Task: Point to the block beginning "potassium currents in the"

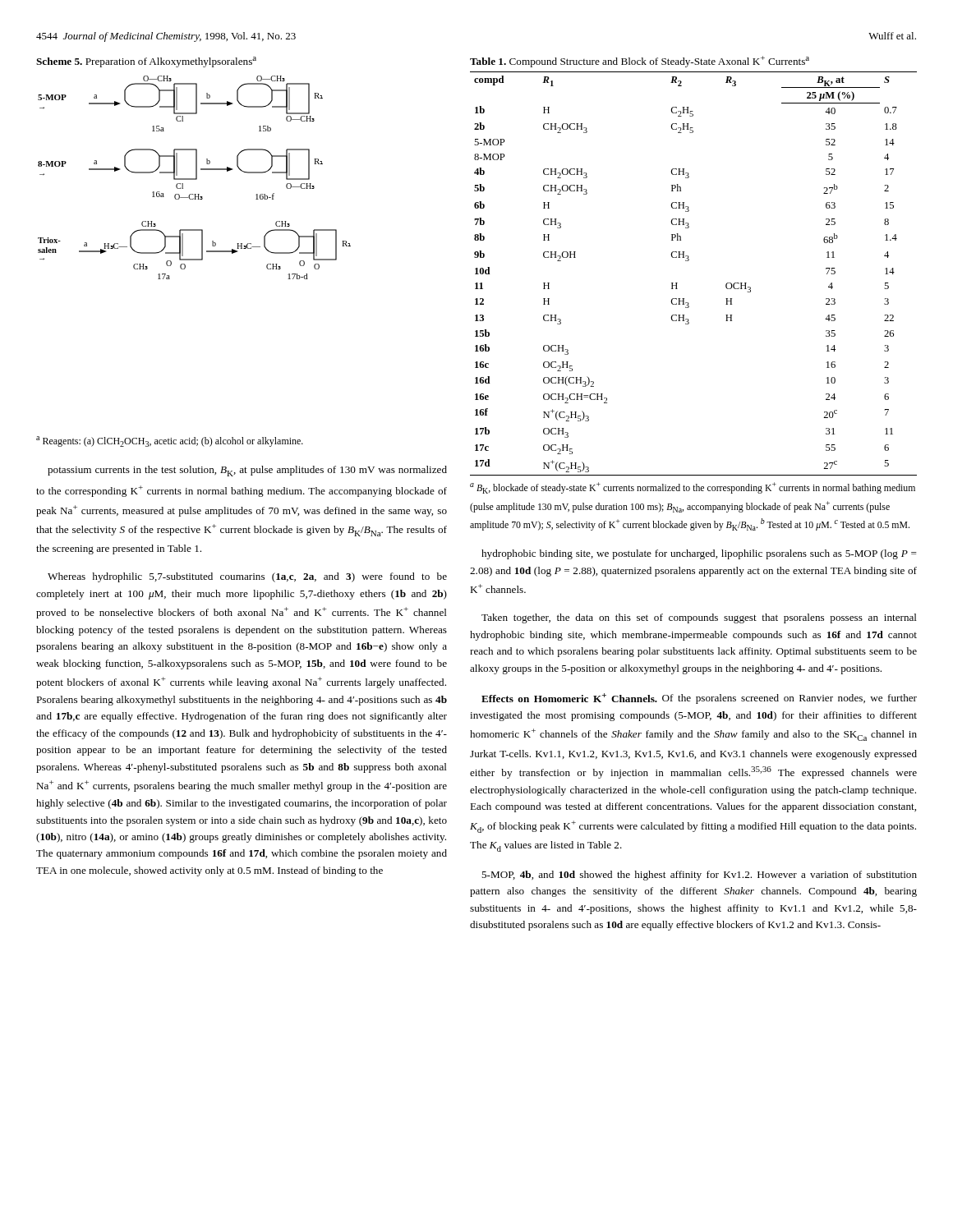Action: (x=242, y=670)
